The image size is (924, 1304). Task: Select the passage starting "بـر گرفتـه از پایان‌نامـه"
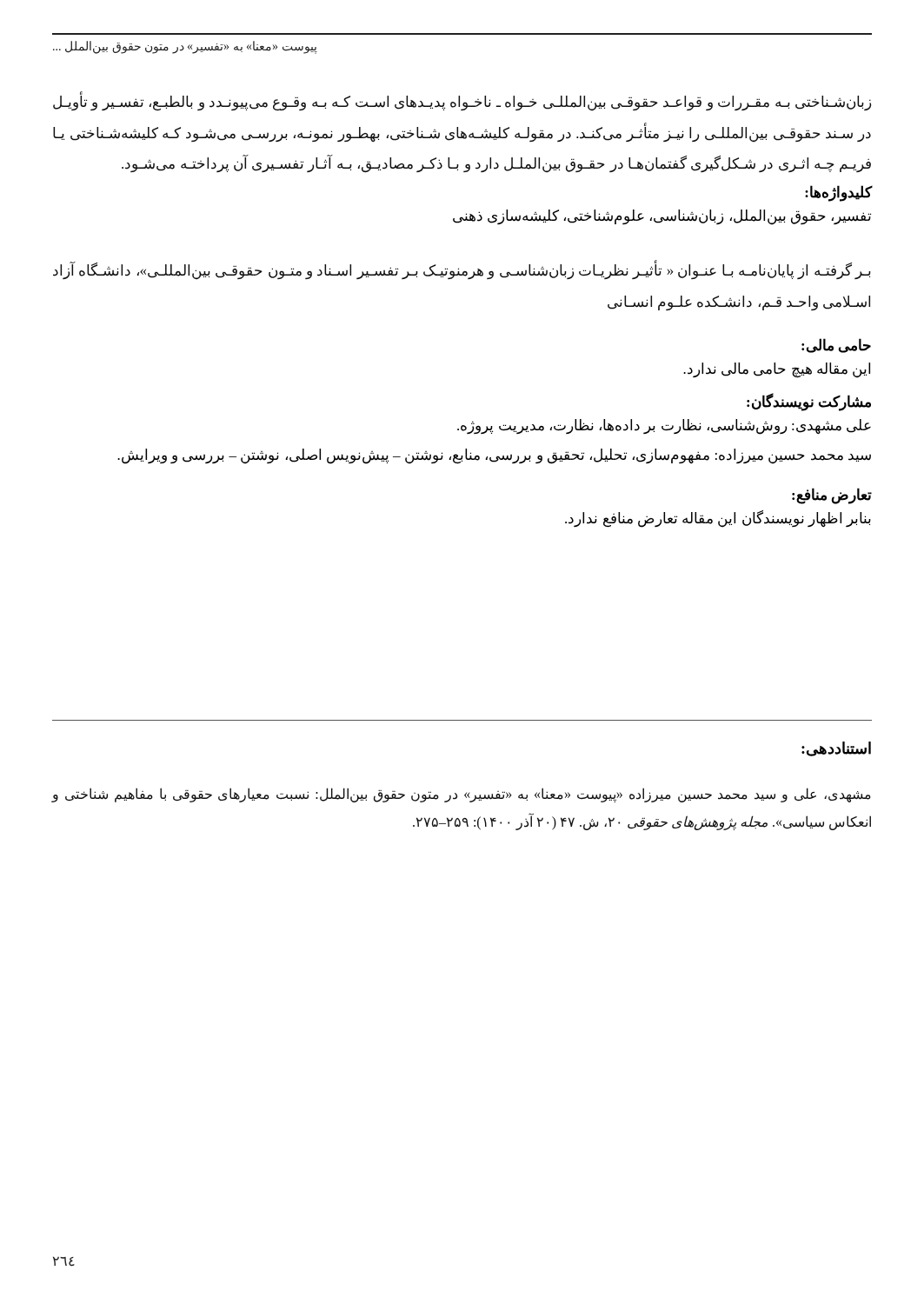(462, 286)
